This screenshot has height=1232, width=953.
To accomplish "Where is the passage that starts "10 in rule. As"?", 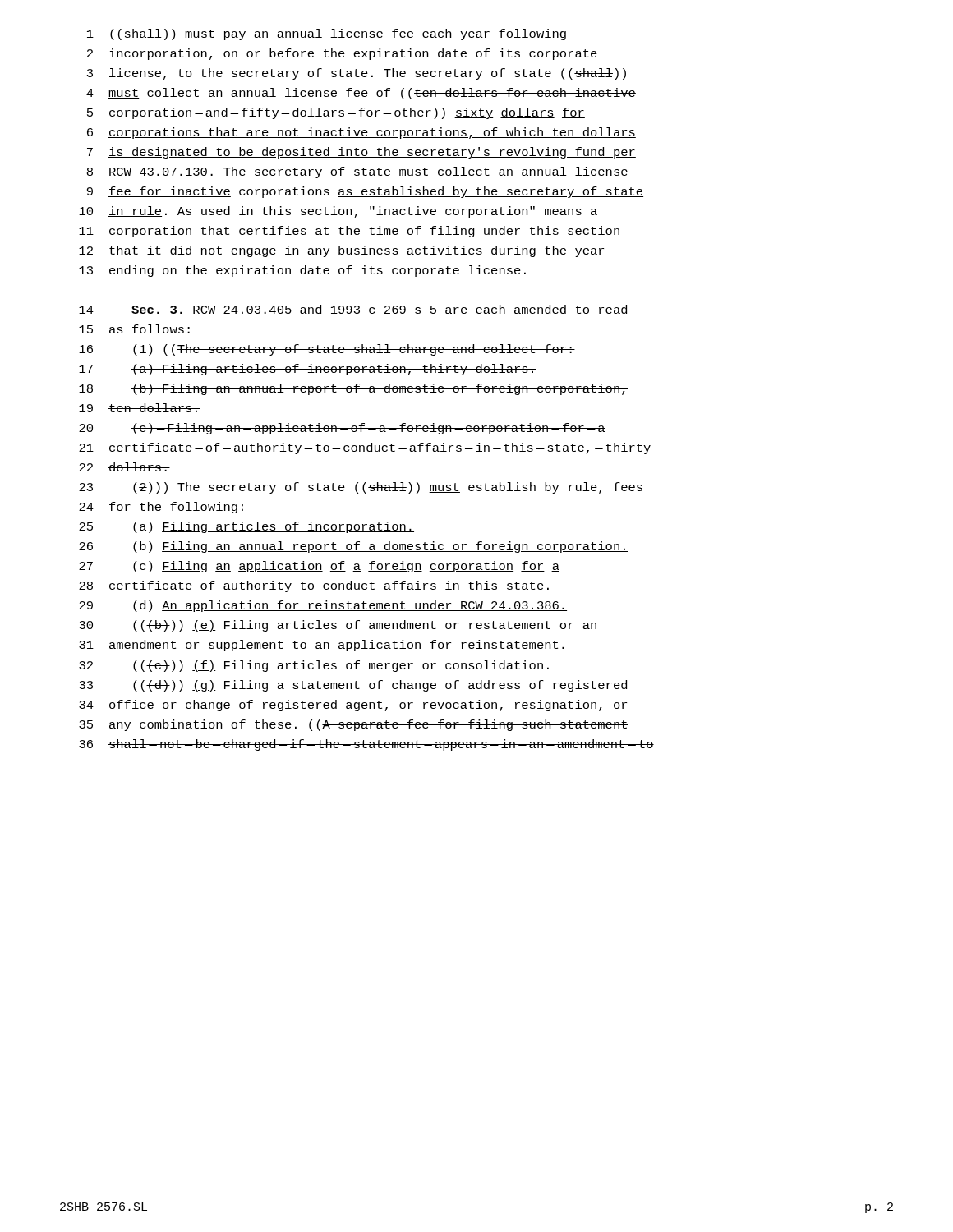I will pos(476,212).
